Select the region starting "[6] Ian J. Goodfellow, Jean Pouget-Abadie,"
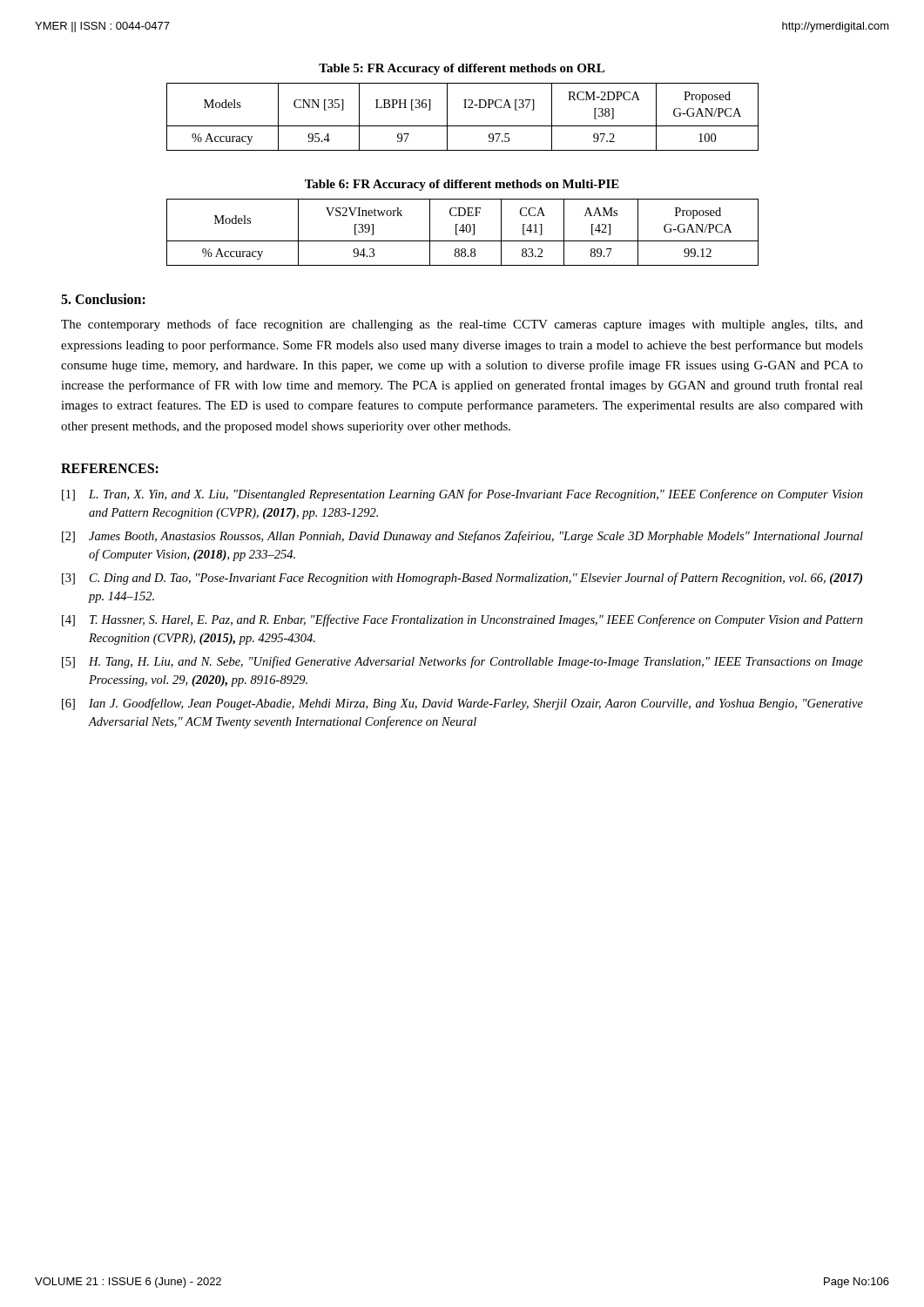Viewport: 924px width, 1307px height. (462, 713)
